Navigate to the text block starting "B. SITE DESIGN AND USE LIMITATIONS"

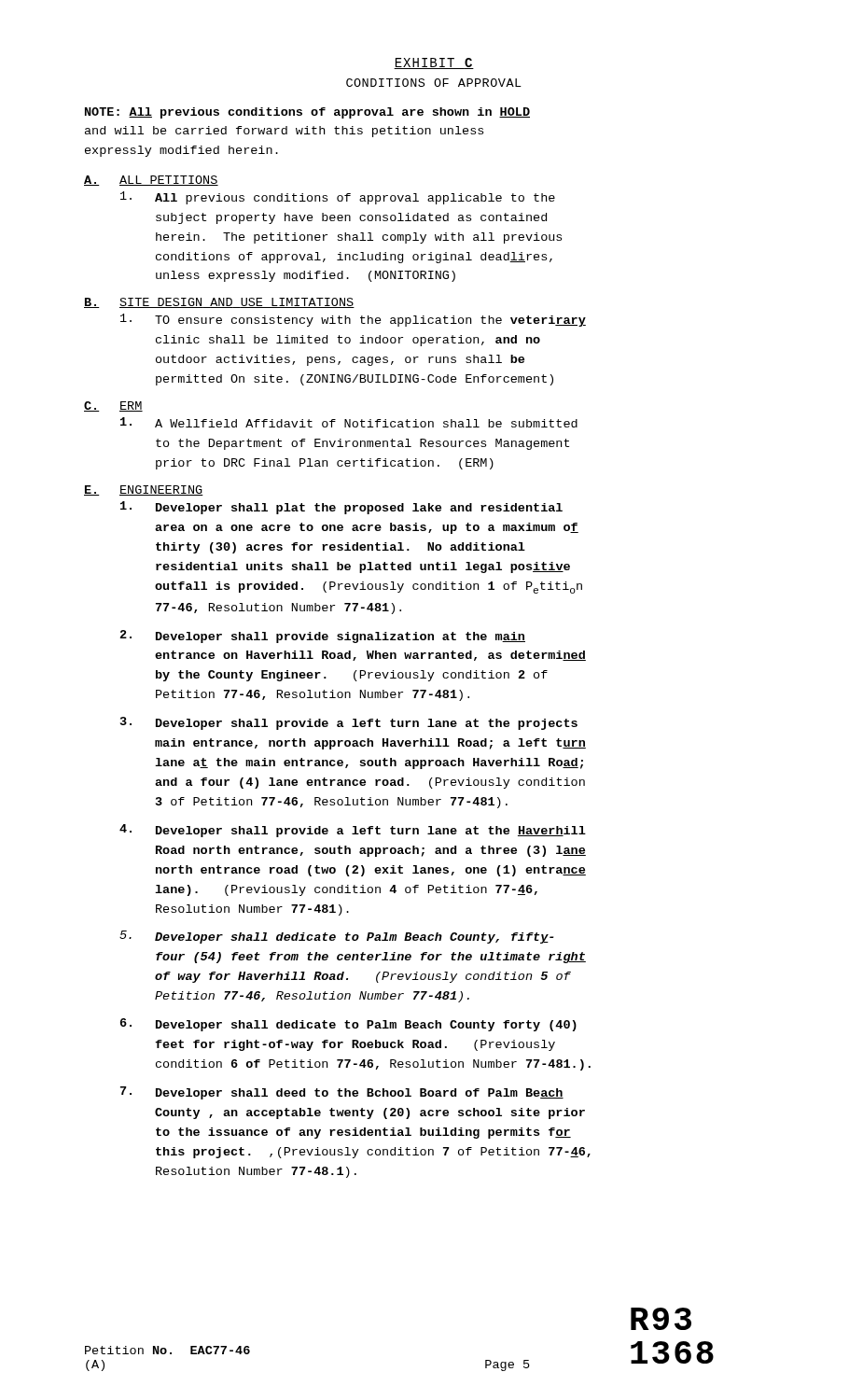coord(219,303)
